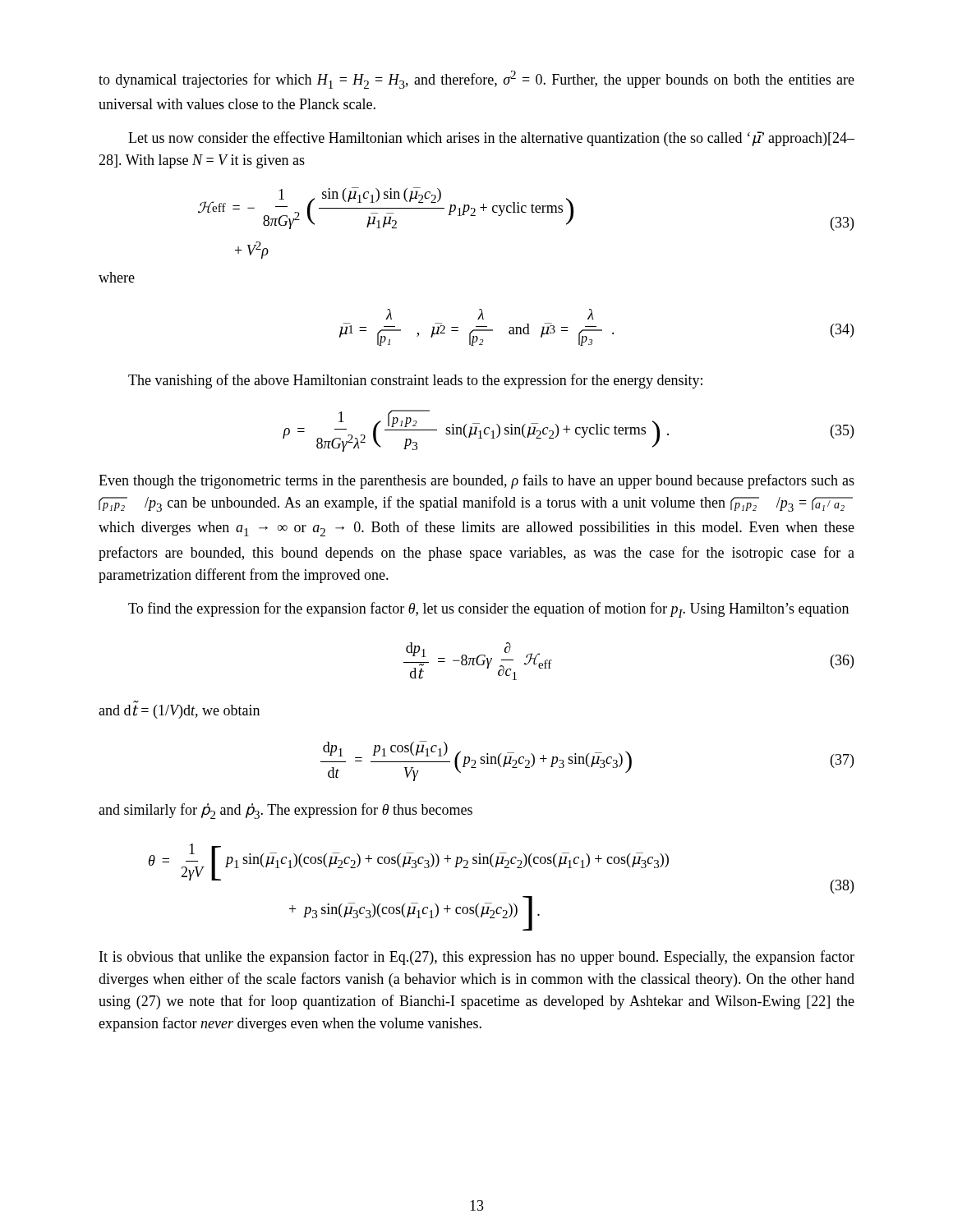
Task: Select the text block containing "and dt̃ = (1/V)dt,"
Action: [x=179, y=712]
